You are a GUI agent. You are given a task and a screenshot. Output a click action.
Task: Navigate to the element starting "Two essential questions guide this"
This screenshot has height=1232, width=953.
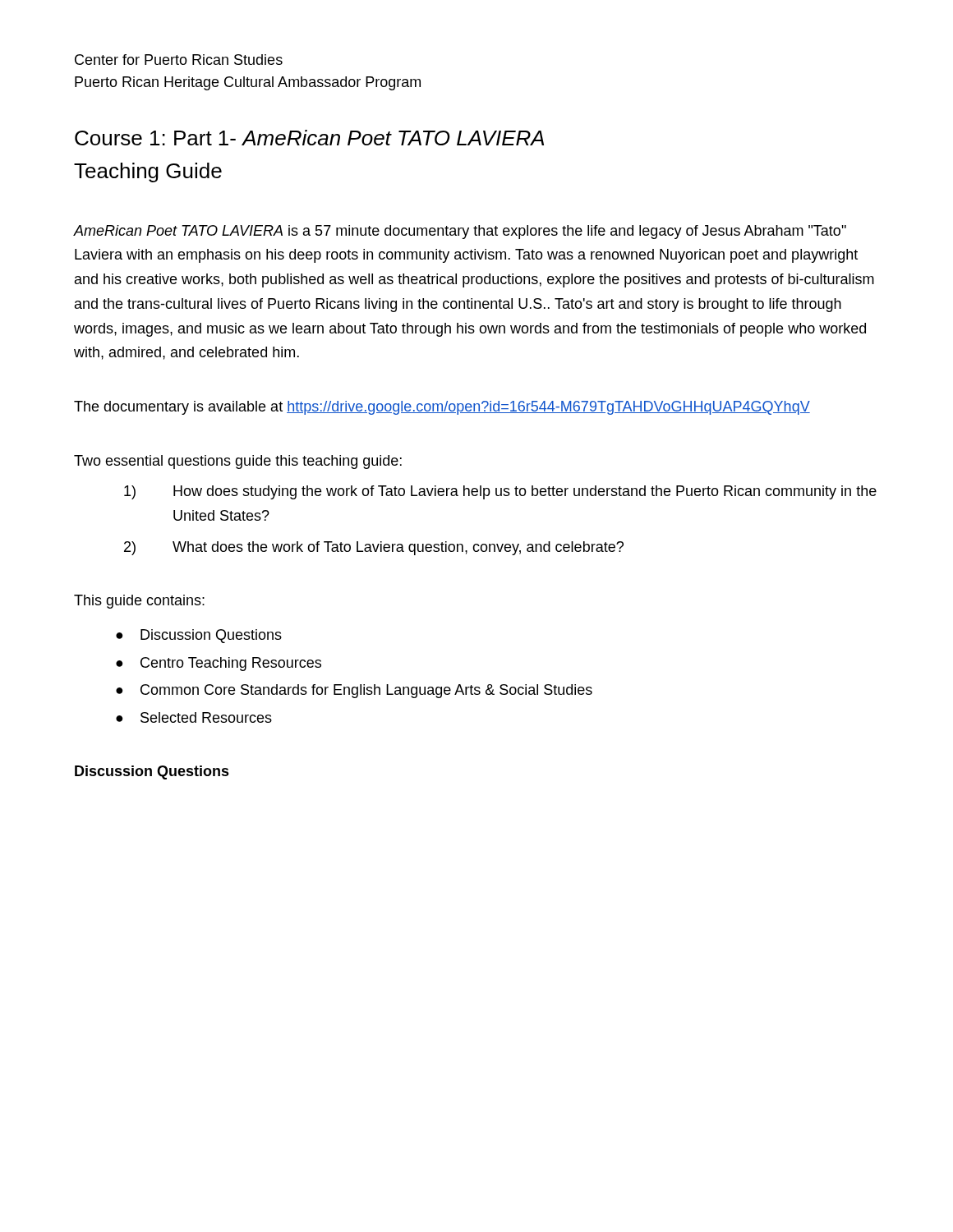click(x=238, y=460)
